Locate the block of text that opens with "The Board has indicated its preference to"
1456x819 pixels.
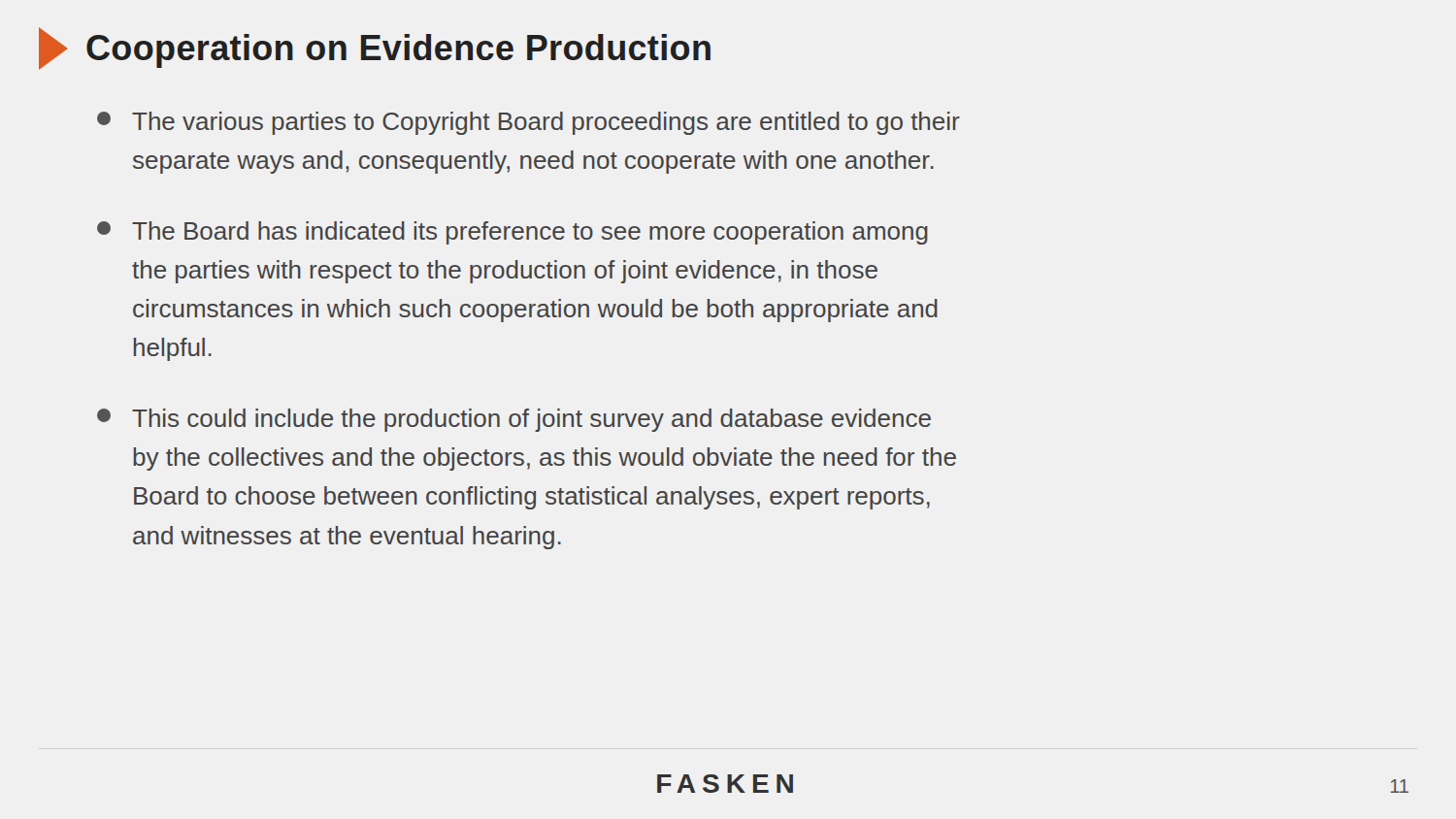[518, 289]
